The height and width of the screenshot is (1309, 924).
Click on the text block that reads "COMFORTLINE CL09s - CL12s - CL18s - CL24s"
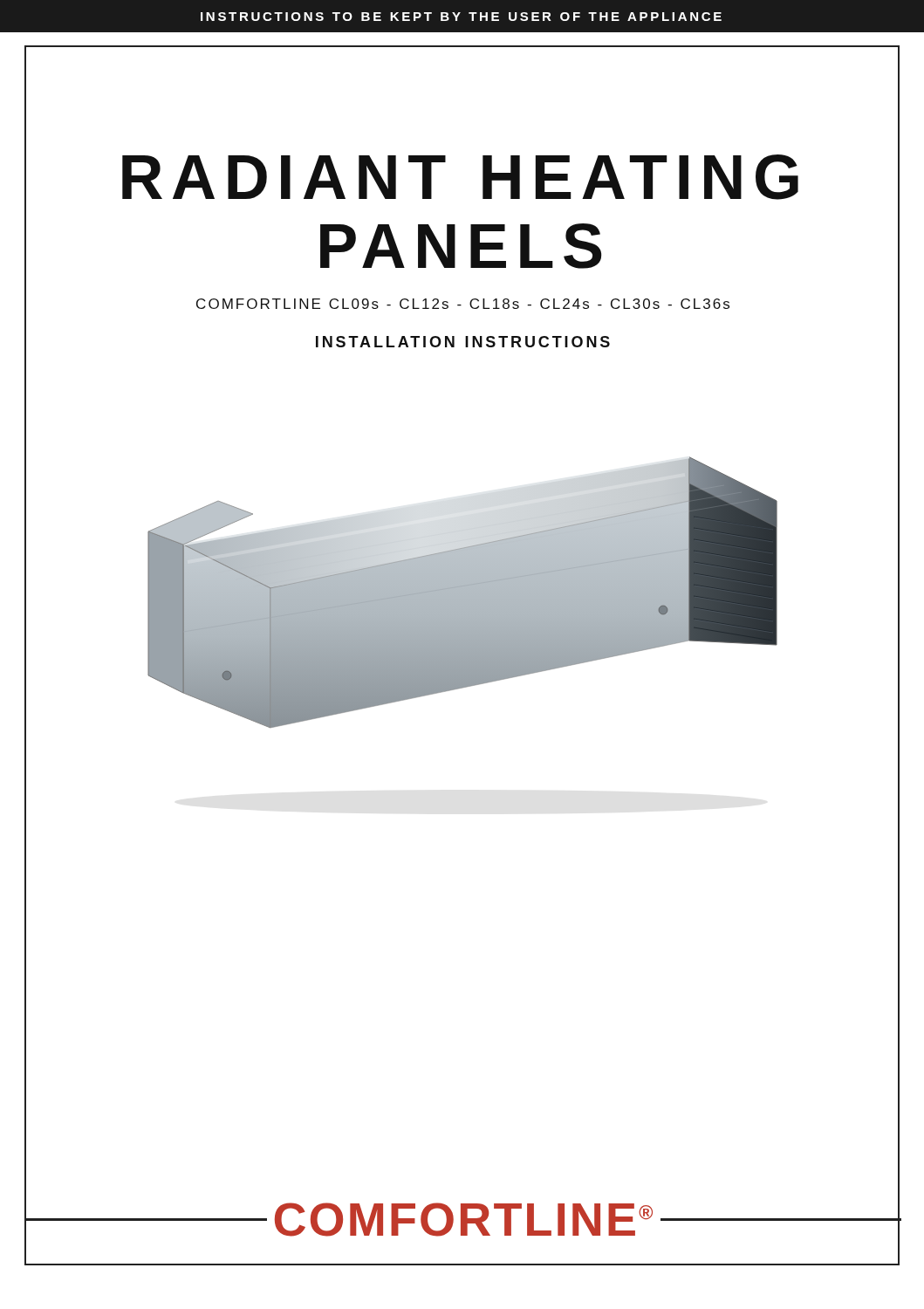464,304
